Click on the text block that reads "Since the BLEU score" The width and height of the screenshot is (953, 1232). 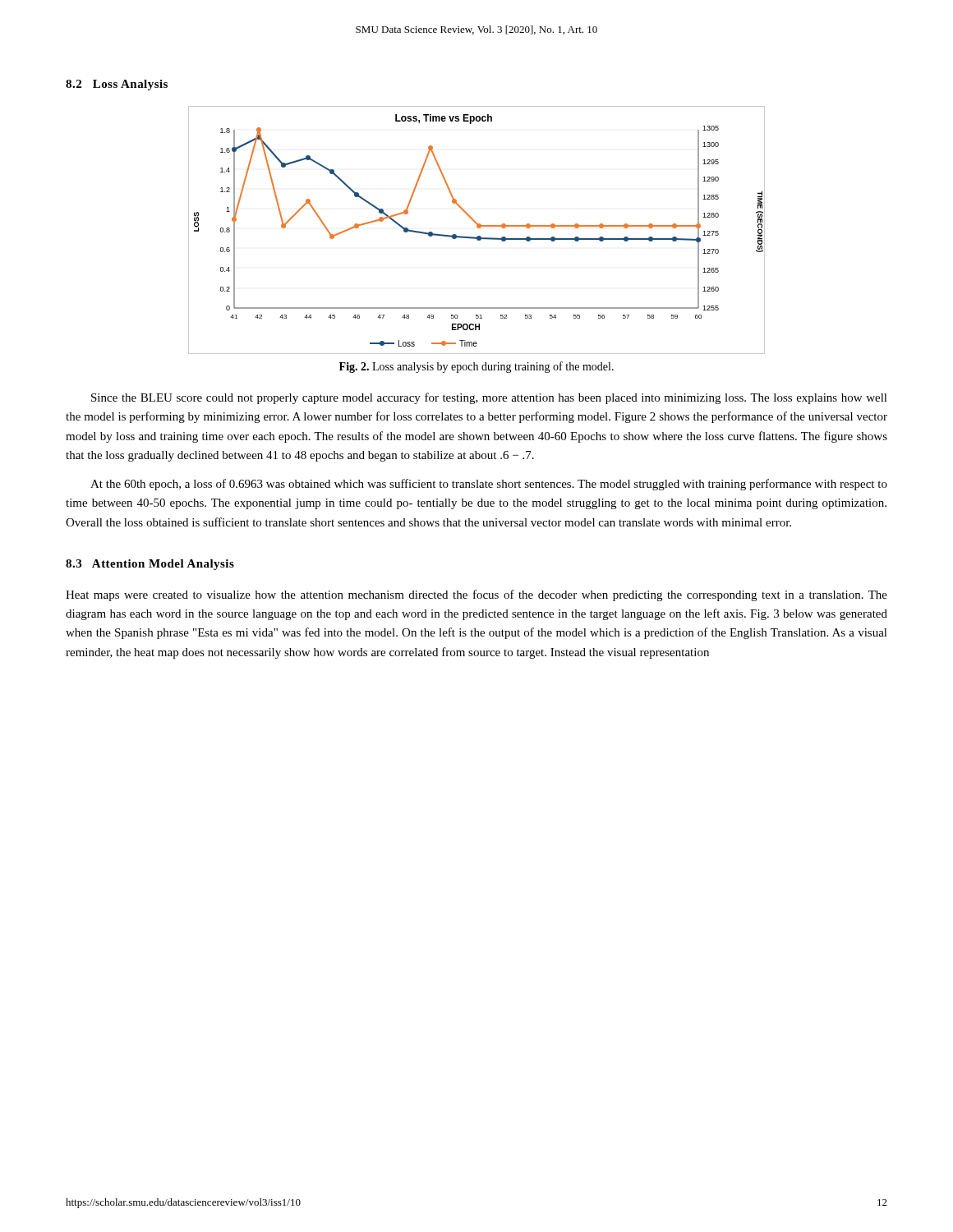[x=476, y=426]
